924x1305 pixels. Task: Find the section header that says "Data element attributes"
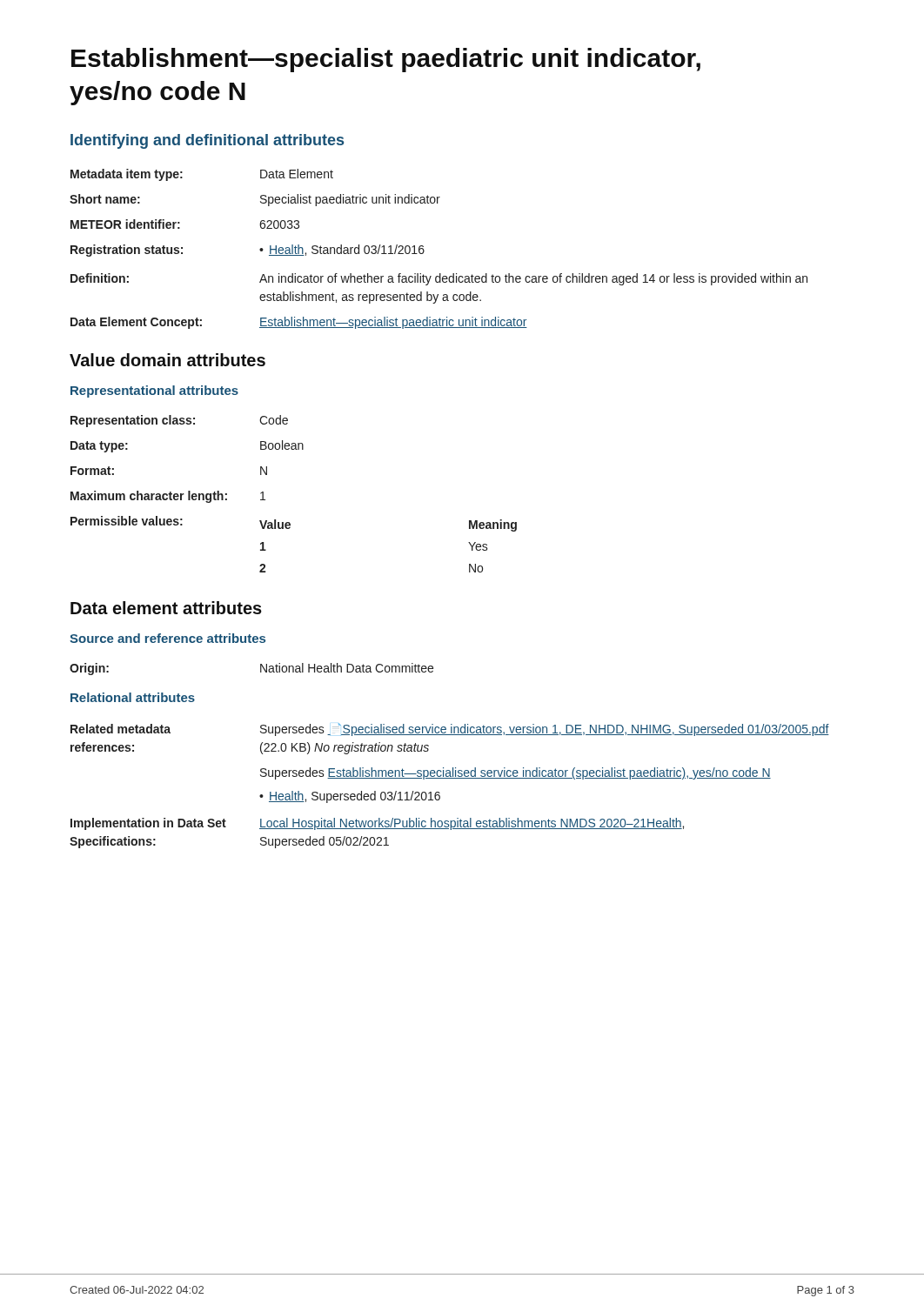click(x=166, y=608)
